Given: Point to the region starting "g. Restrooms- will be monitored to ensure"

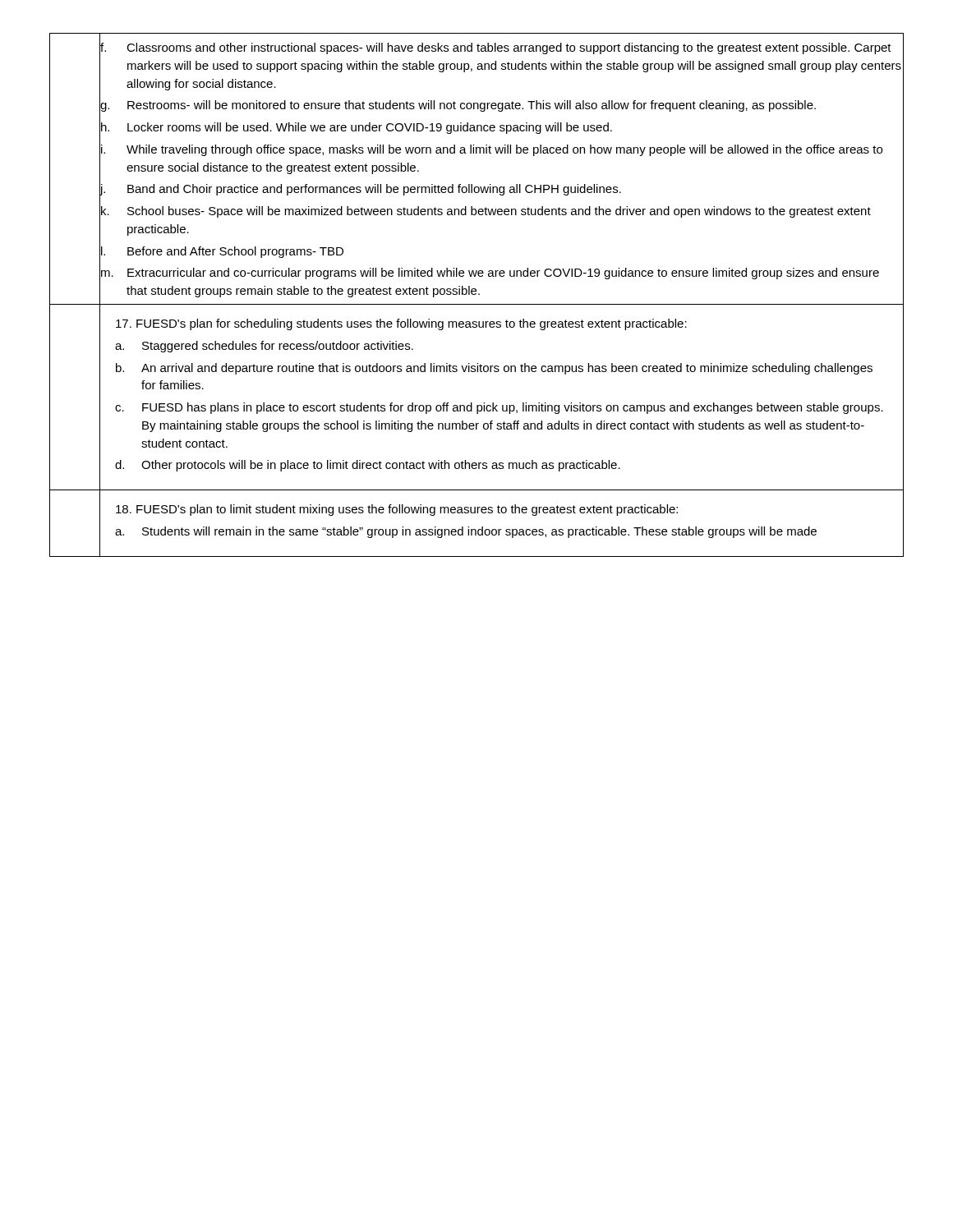Looking at the screenshot, I should click(x=502, y=105).
